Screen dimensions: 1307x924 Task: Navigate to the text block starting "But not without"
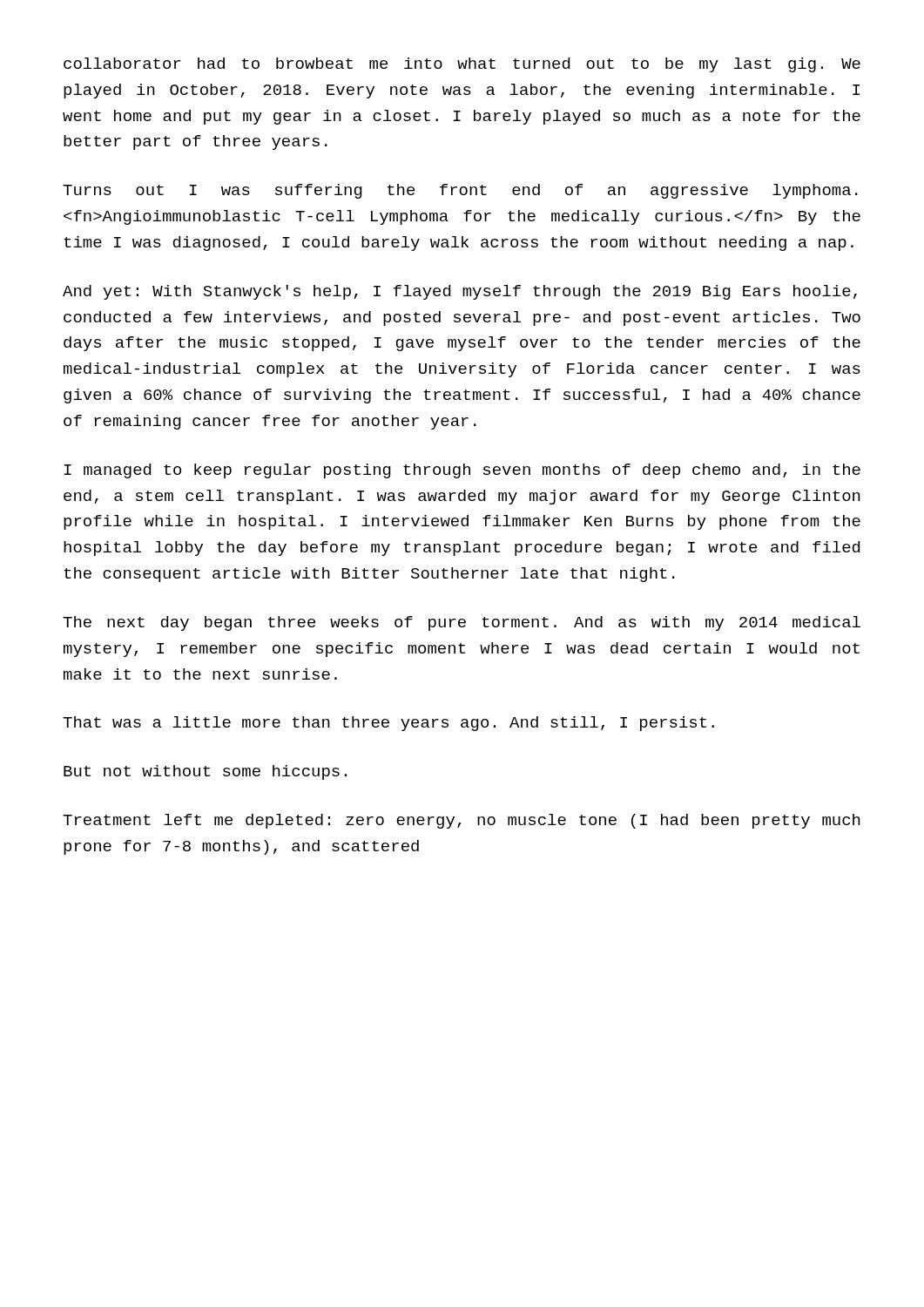coord(207,772)
